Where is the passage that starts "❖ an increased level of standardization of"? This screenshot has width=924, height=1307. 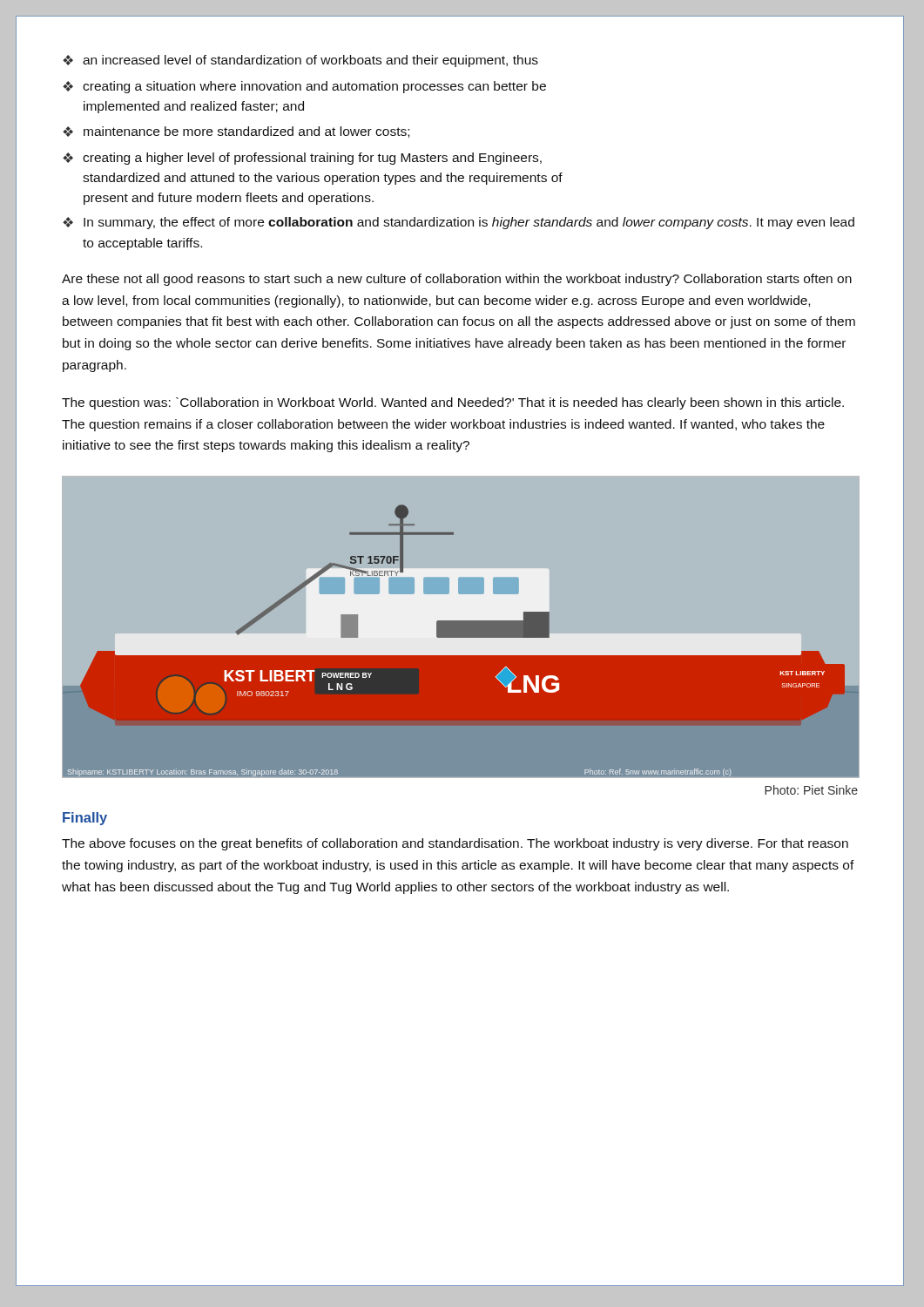coord(460,61)
